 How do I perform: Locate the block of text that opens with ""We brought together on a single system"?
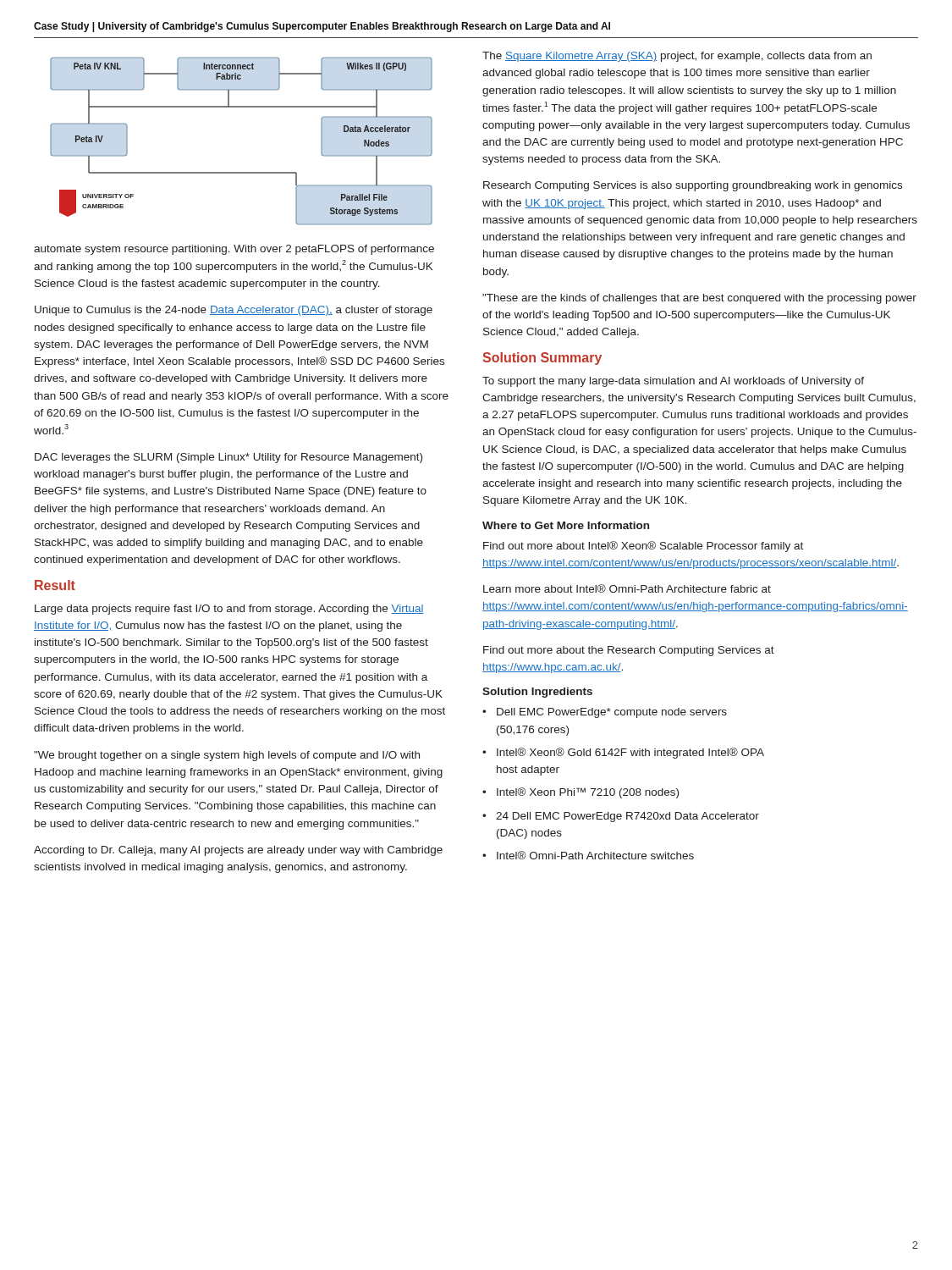point(238,789)
